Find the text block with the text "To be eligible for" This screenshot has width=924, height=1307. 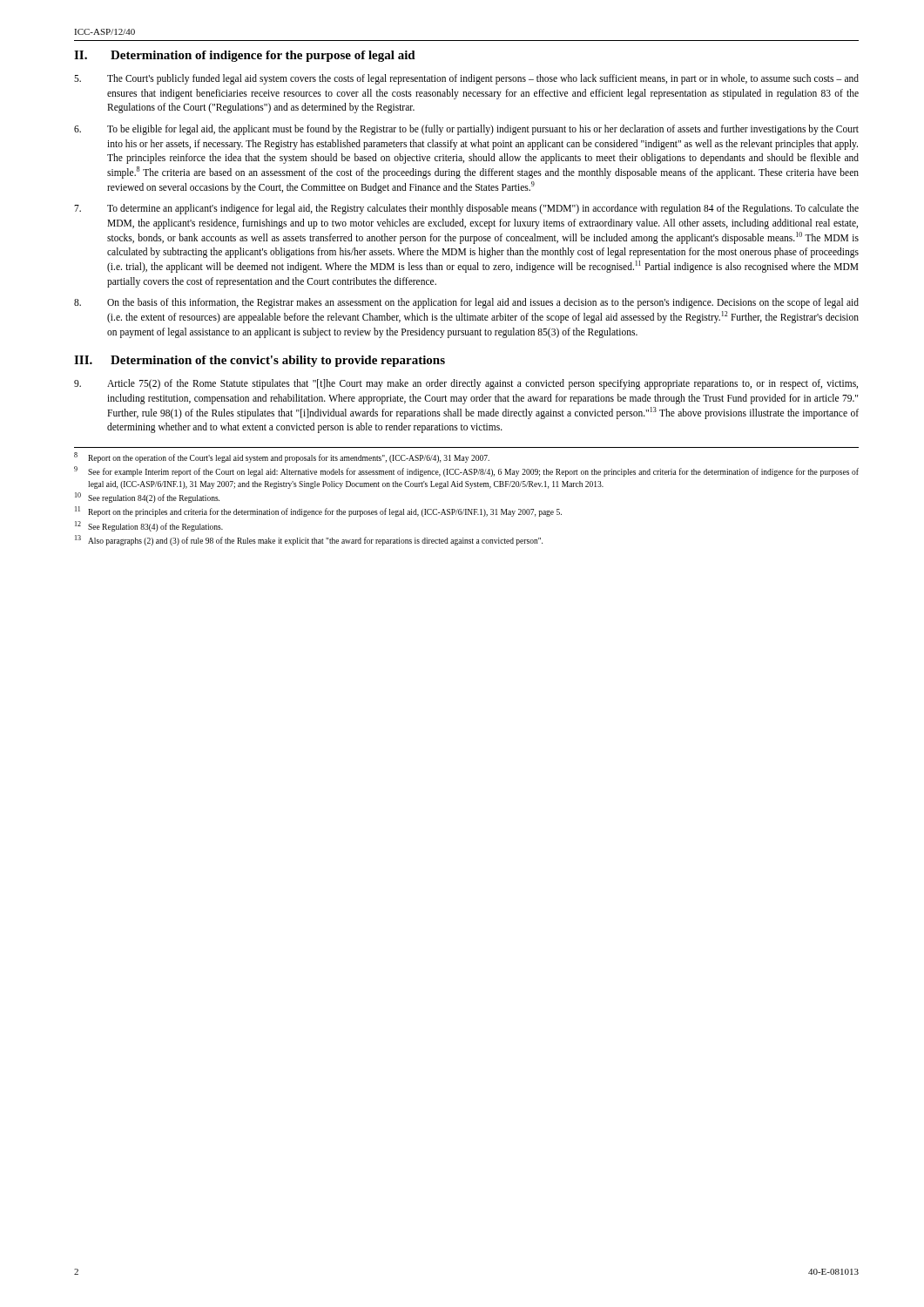[x=466, y=158]
